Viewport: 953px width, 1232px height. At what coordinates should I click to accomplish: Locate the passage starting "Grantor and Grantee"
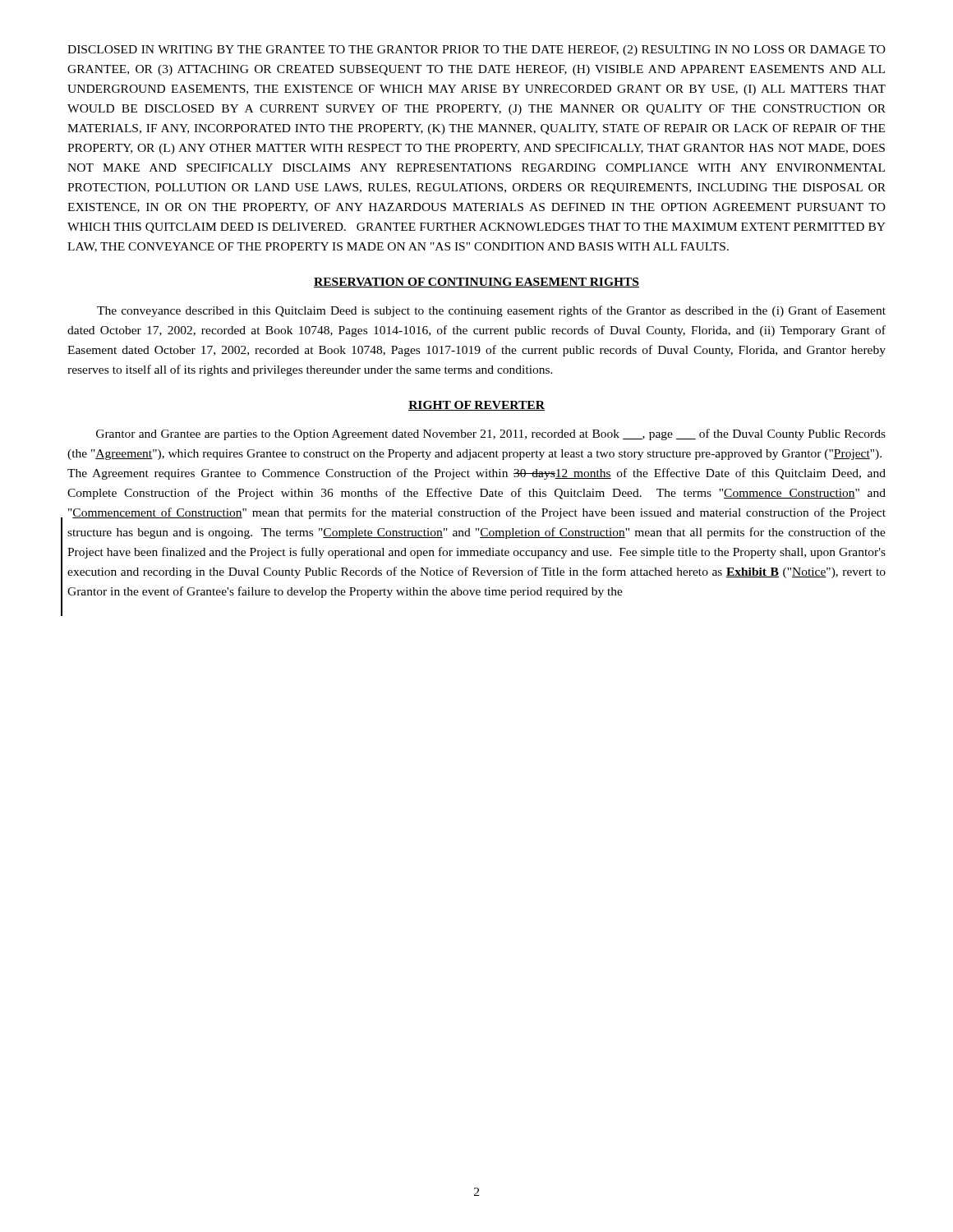[476, 514]
